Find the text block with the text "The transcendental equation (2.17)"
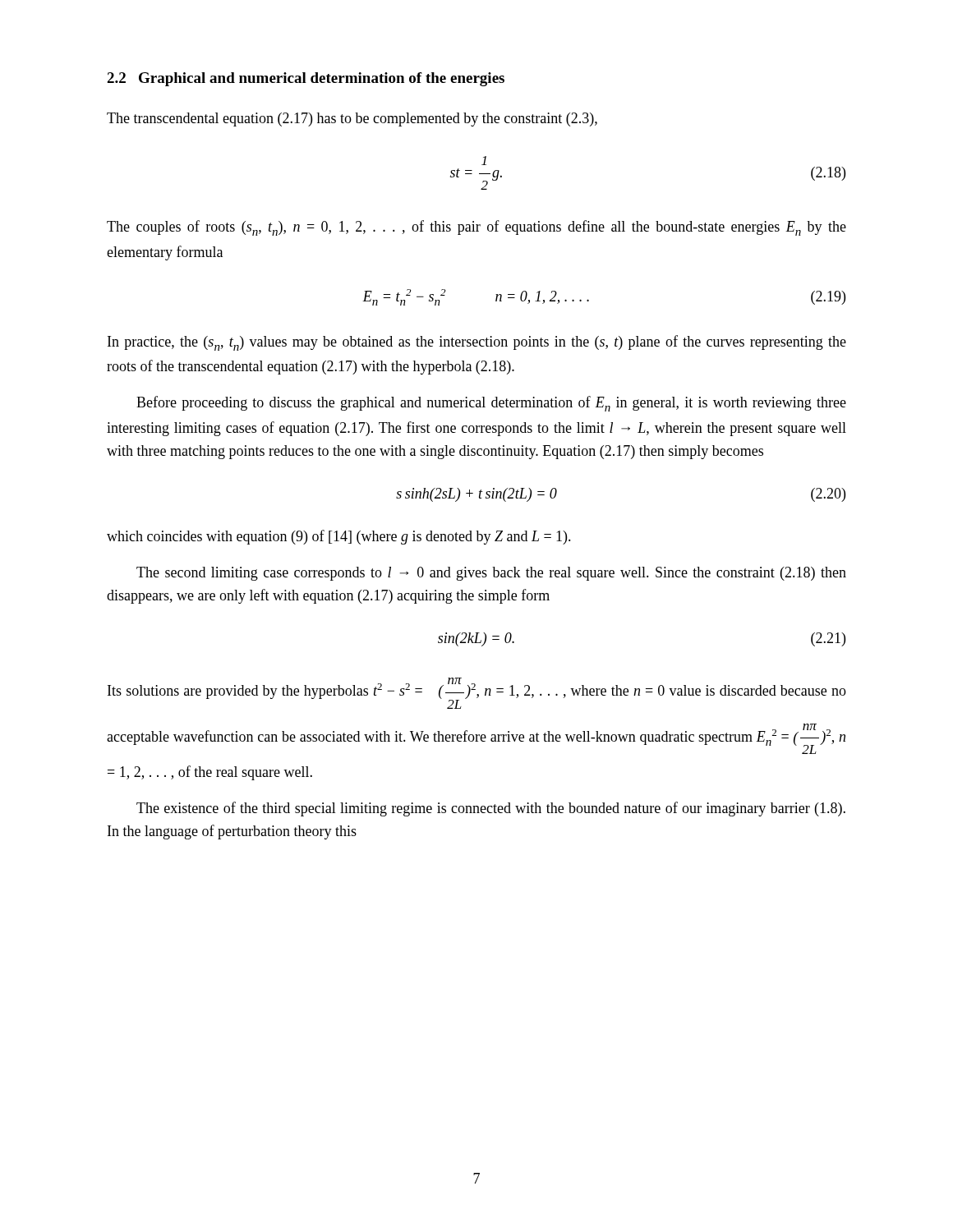 click(x=476, y=119)
